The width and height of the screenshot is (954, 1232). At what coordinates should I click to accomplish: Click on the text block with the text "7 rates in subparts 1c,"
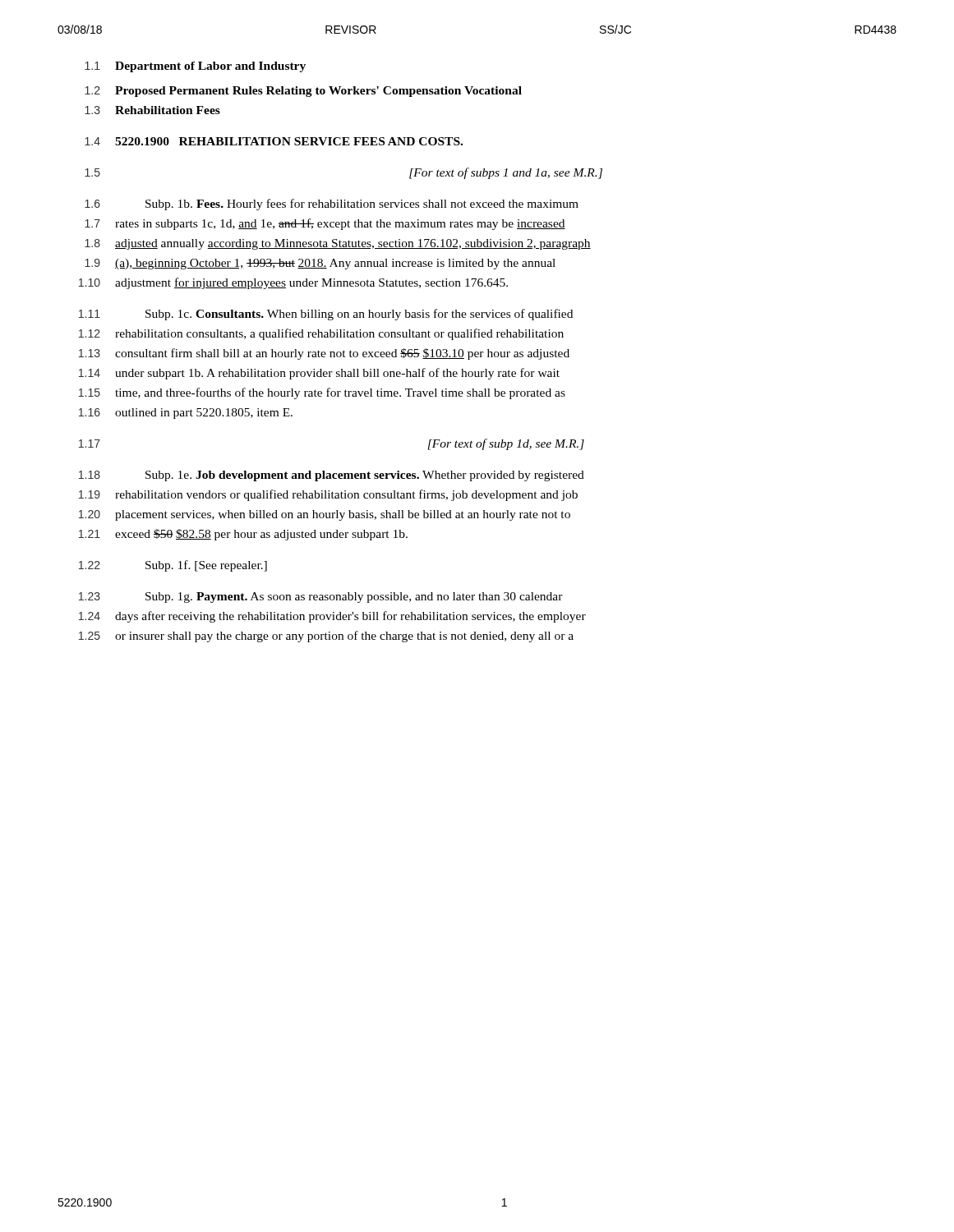click(x=477, y=223)
